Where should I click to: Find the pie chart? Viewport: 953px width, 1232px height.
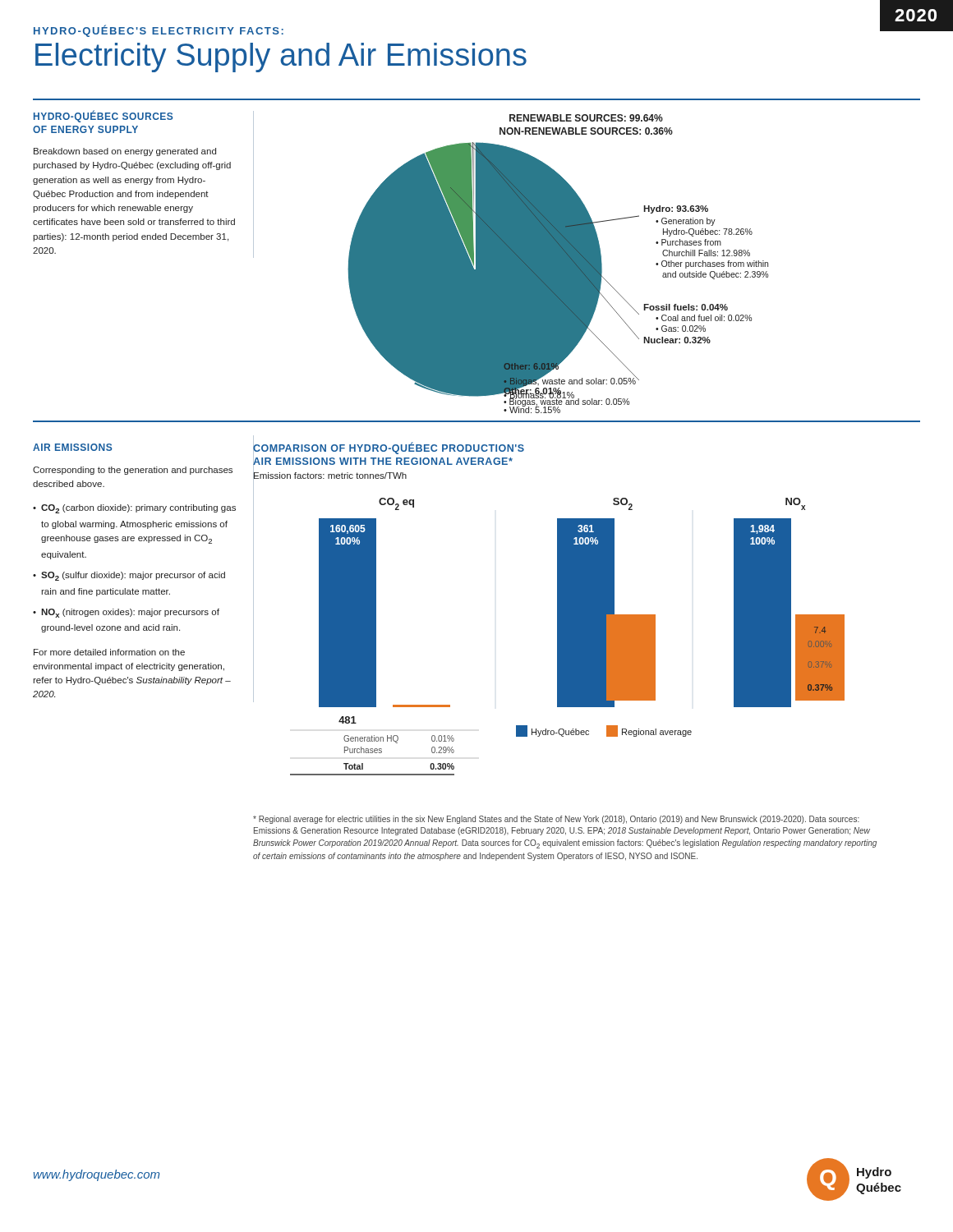[587, 257]
